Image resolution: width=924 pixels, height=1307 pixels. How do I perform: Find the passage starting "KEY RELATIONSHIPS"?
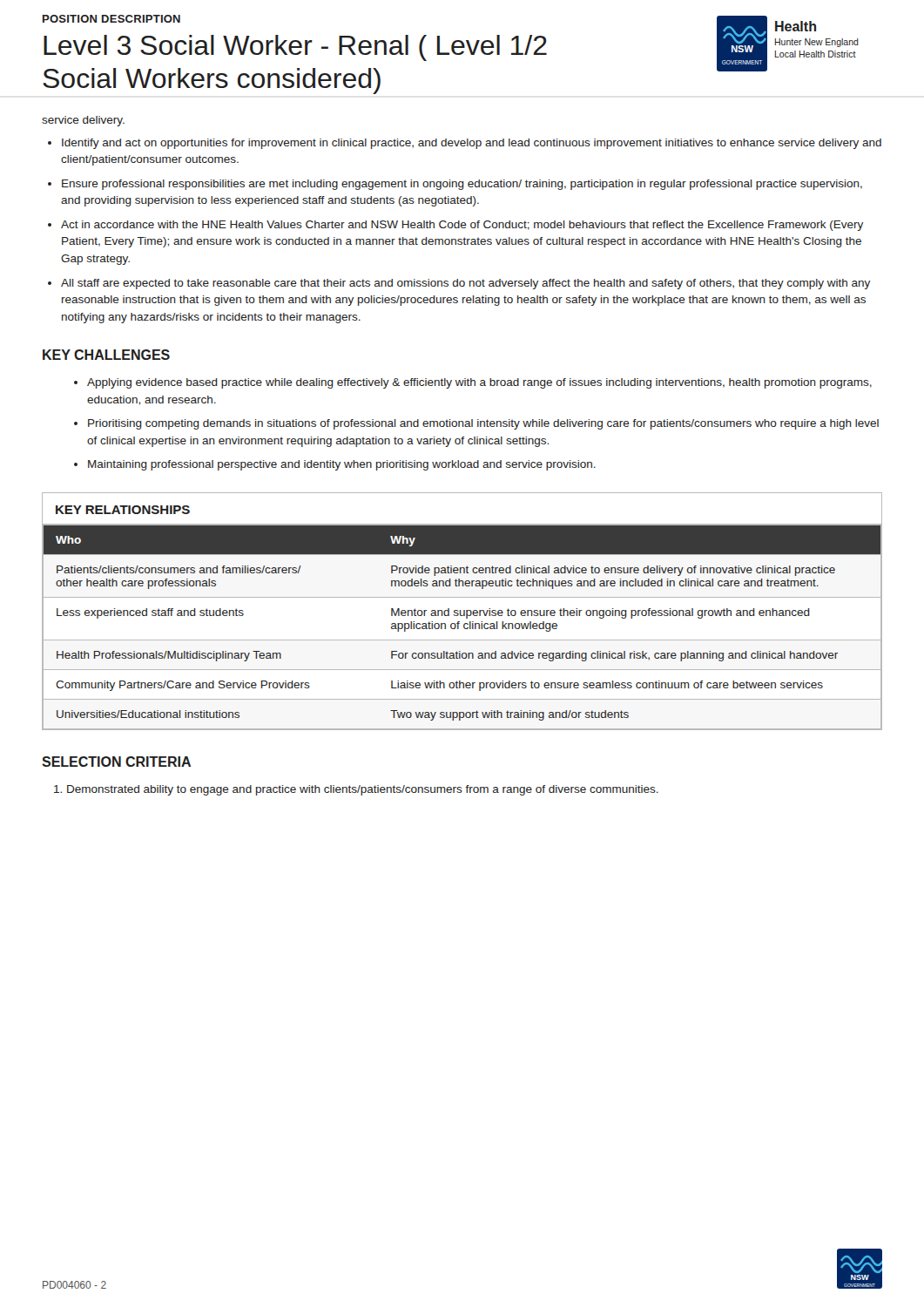click(x=123, y=509)
